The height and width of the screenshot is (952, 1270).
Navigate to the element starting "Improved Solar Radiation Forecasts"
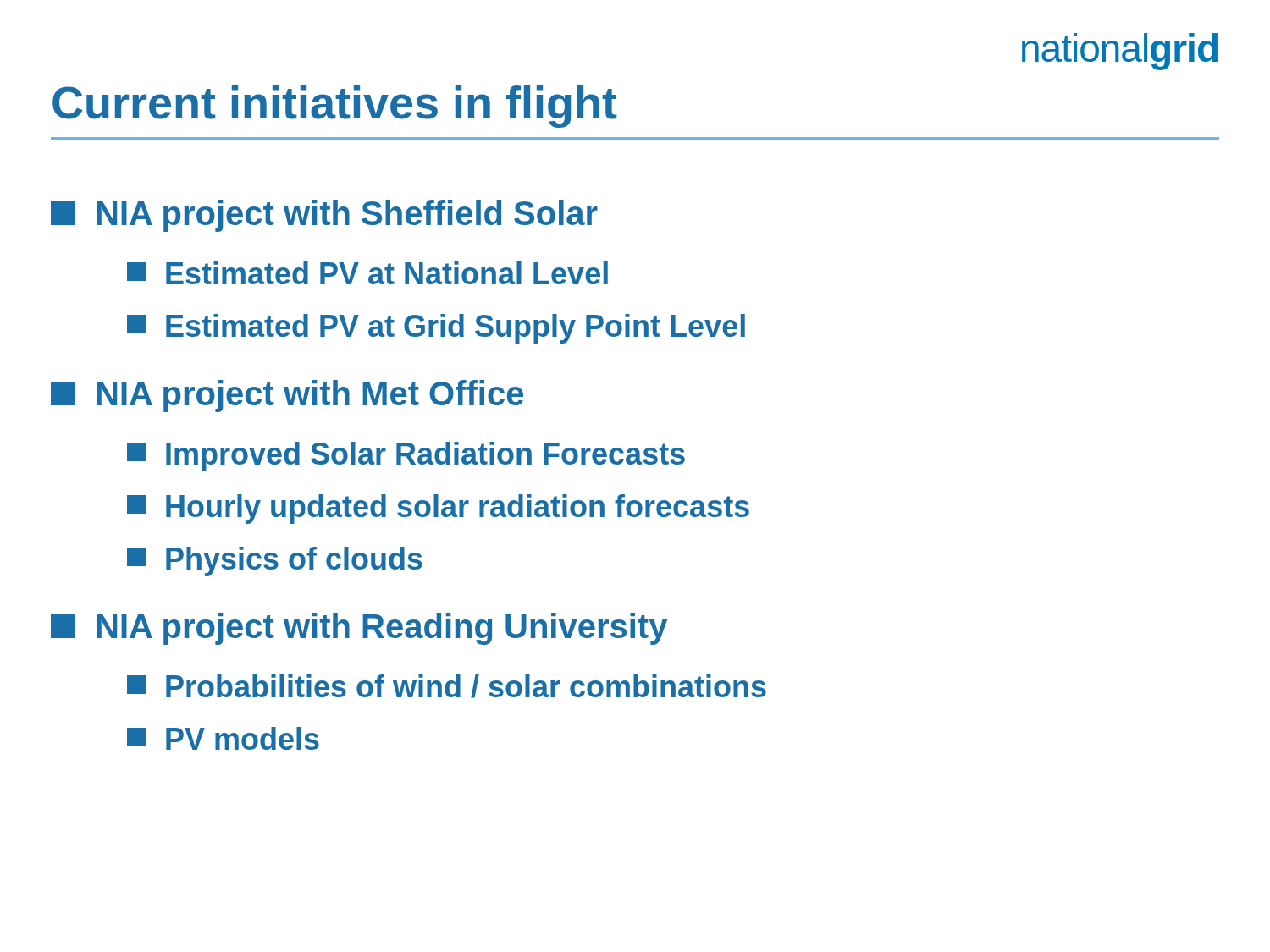(x=406, y=454)
